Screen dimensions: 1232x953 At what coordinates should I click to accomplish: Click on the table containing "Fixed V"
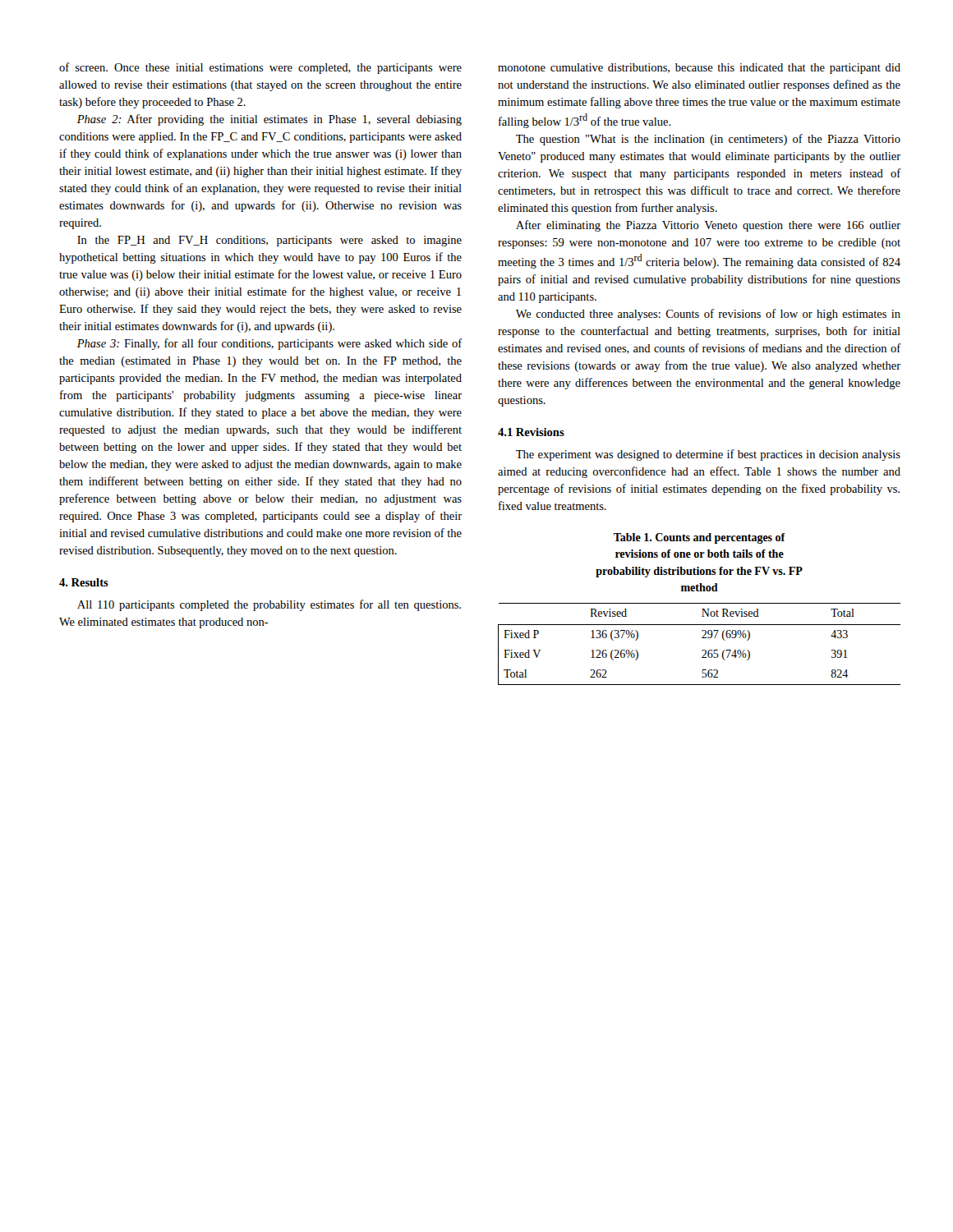point(699,644)
